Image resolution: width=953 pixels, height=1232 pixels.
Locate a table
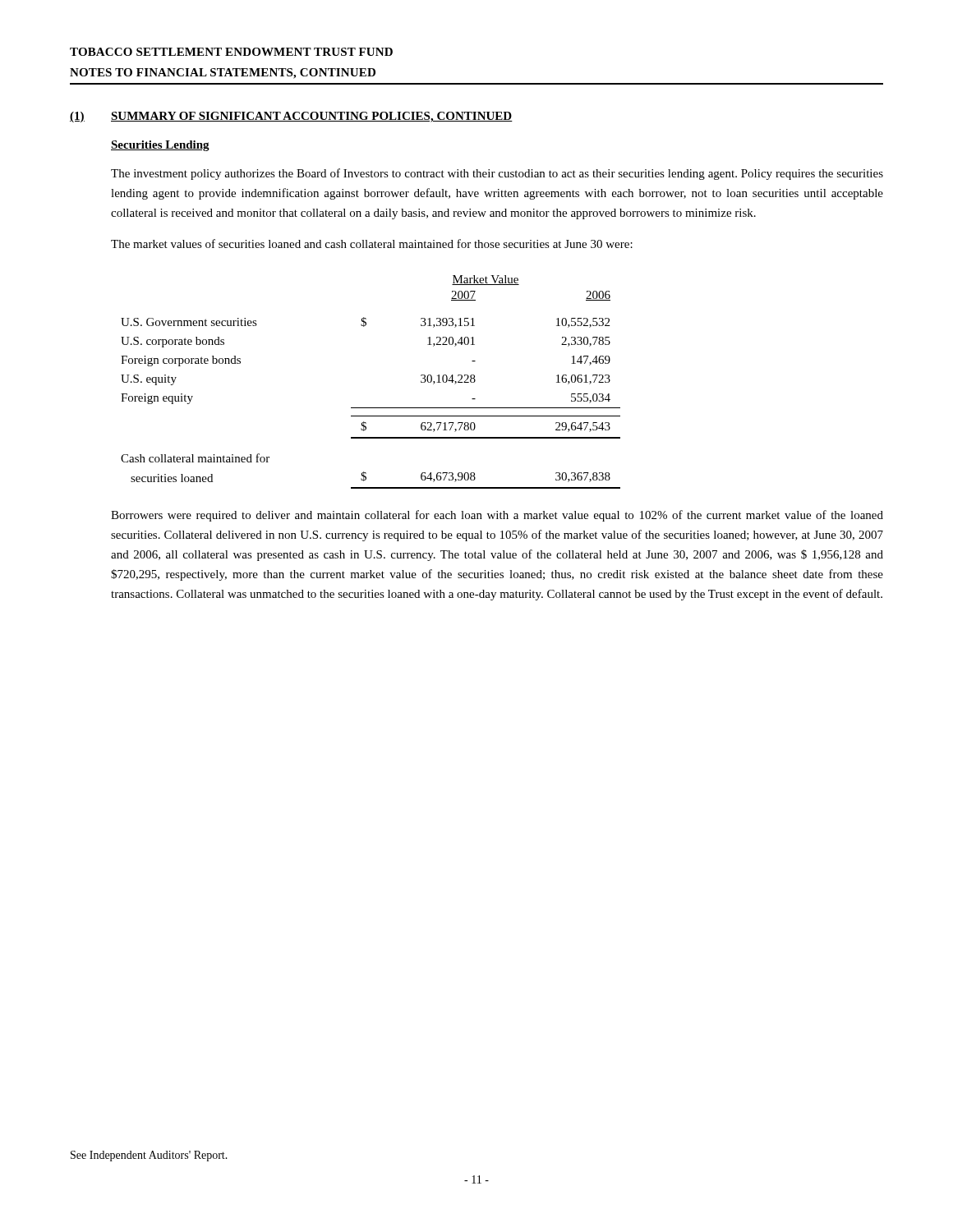coord(497,379)
